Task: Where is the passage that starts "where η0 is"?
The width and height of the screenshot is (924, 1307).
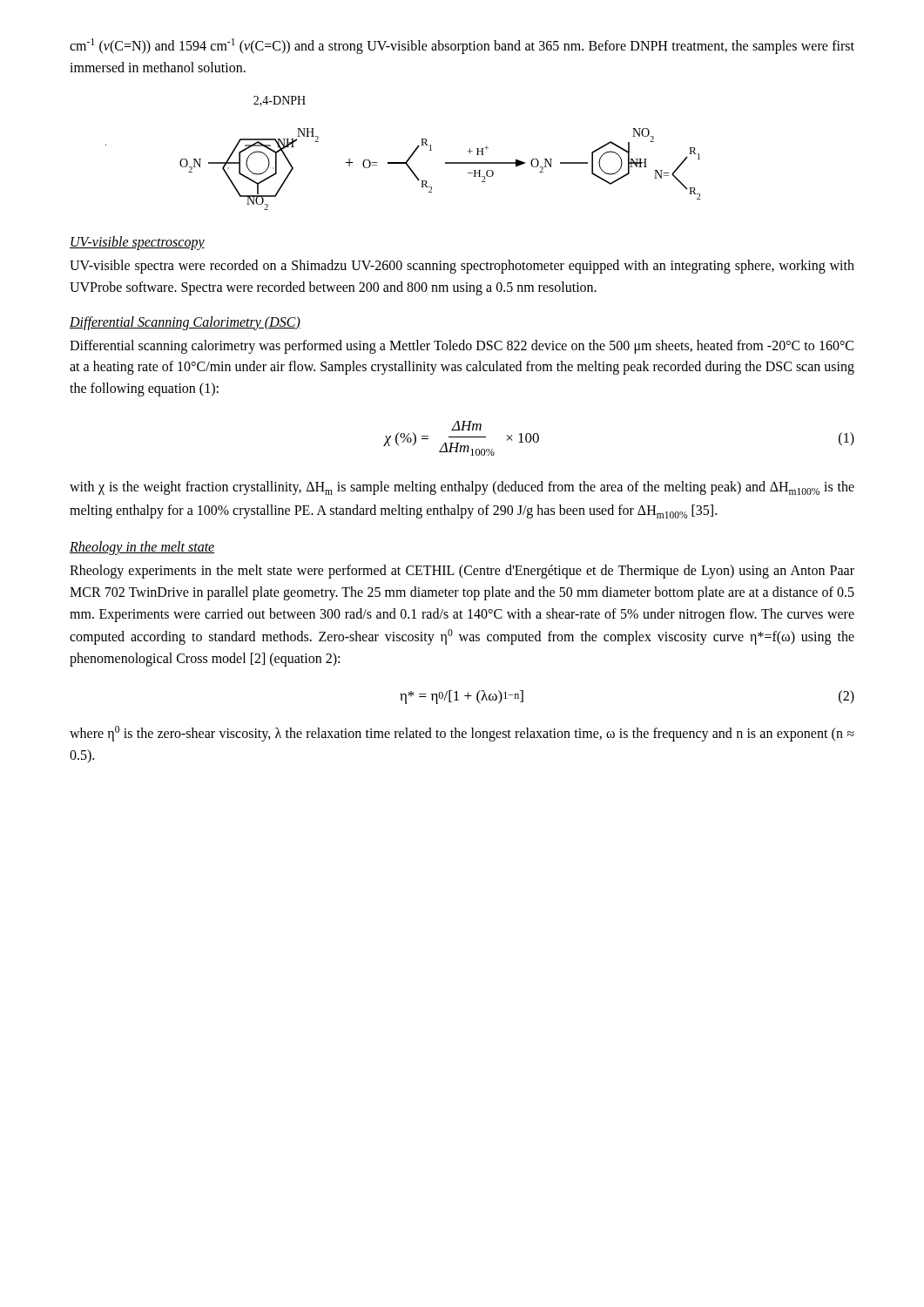Action: coord(462,744)
